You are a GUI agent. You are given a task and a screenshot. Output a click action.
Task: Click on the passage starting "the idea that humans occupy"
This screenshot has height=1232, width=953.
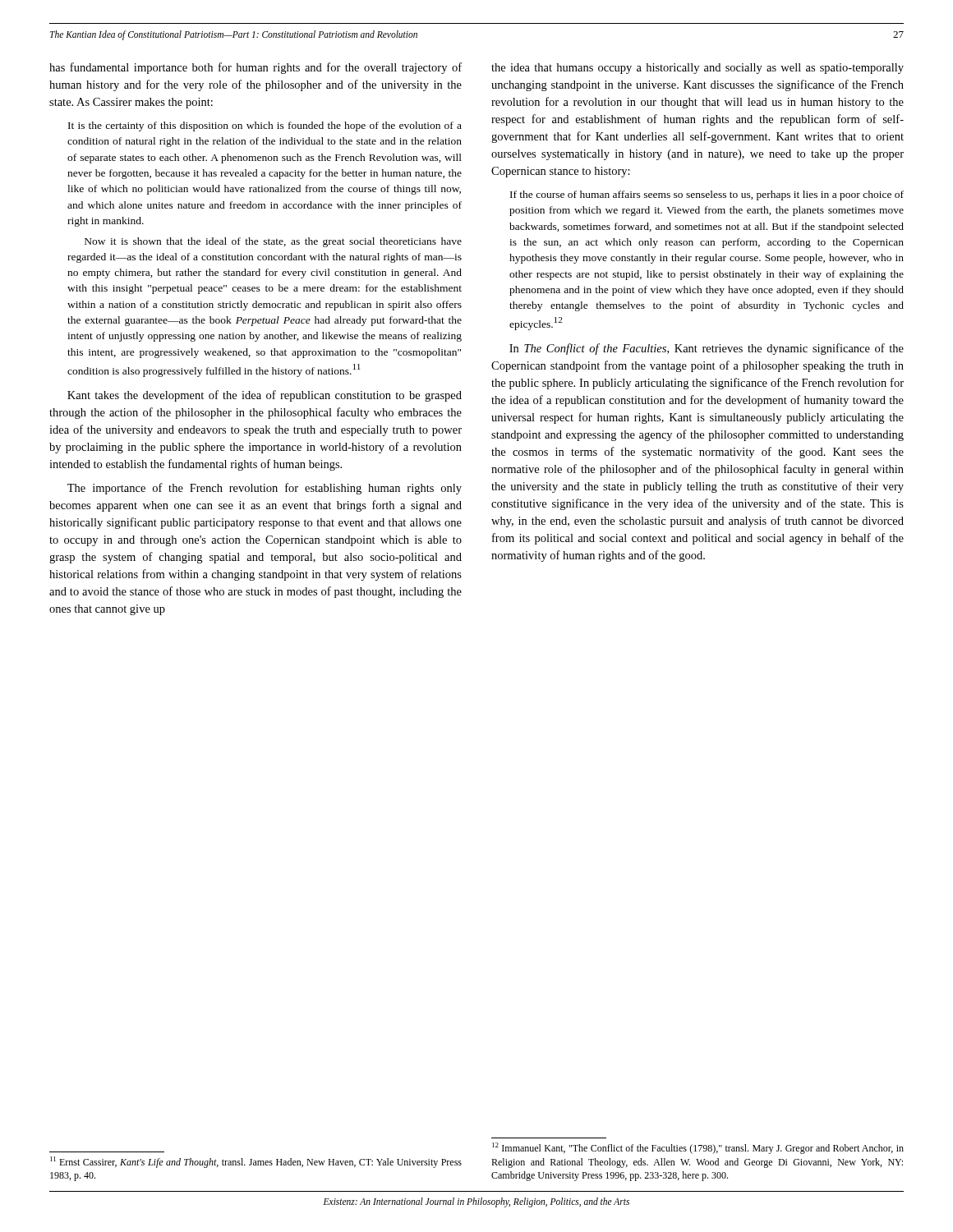click(698, 120)
